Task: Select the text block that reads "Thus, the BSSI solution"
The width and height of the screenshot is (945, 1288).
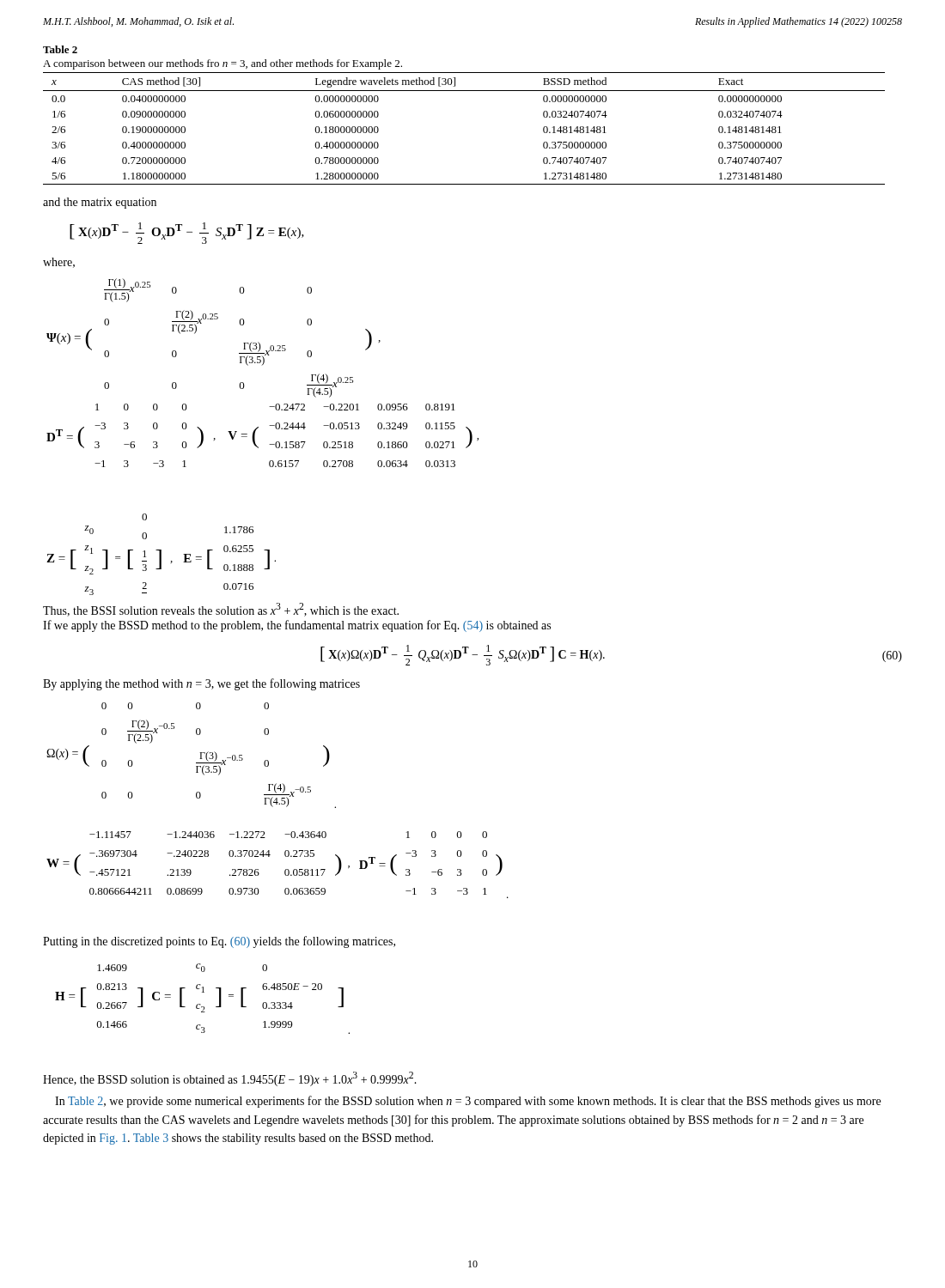Action: (221, 609)
